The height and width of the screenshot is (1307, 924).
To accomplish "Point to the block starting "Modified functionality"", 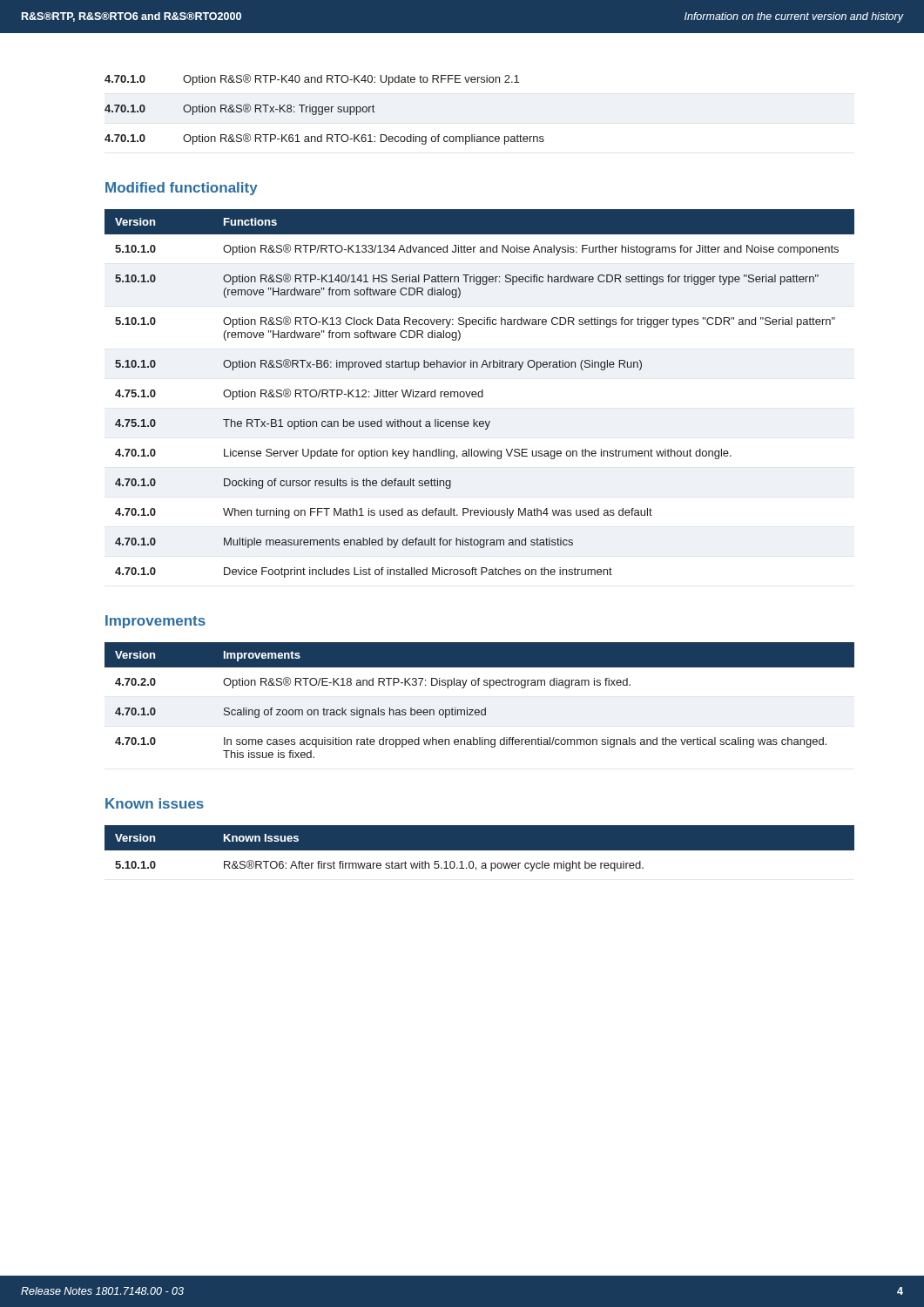I will (x=181, y=188).
